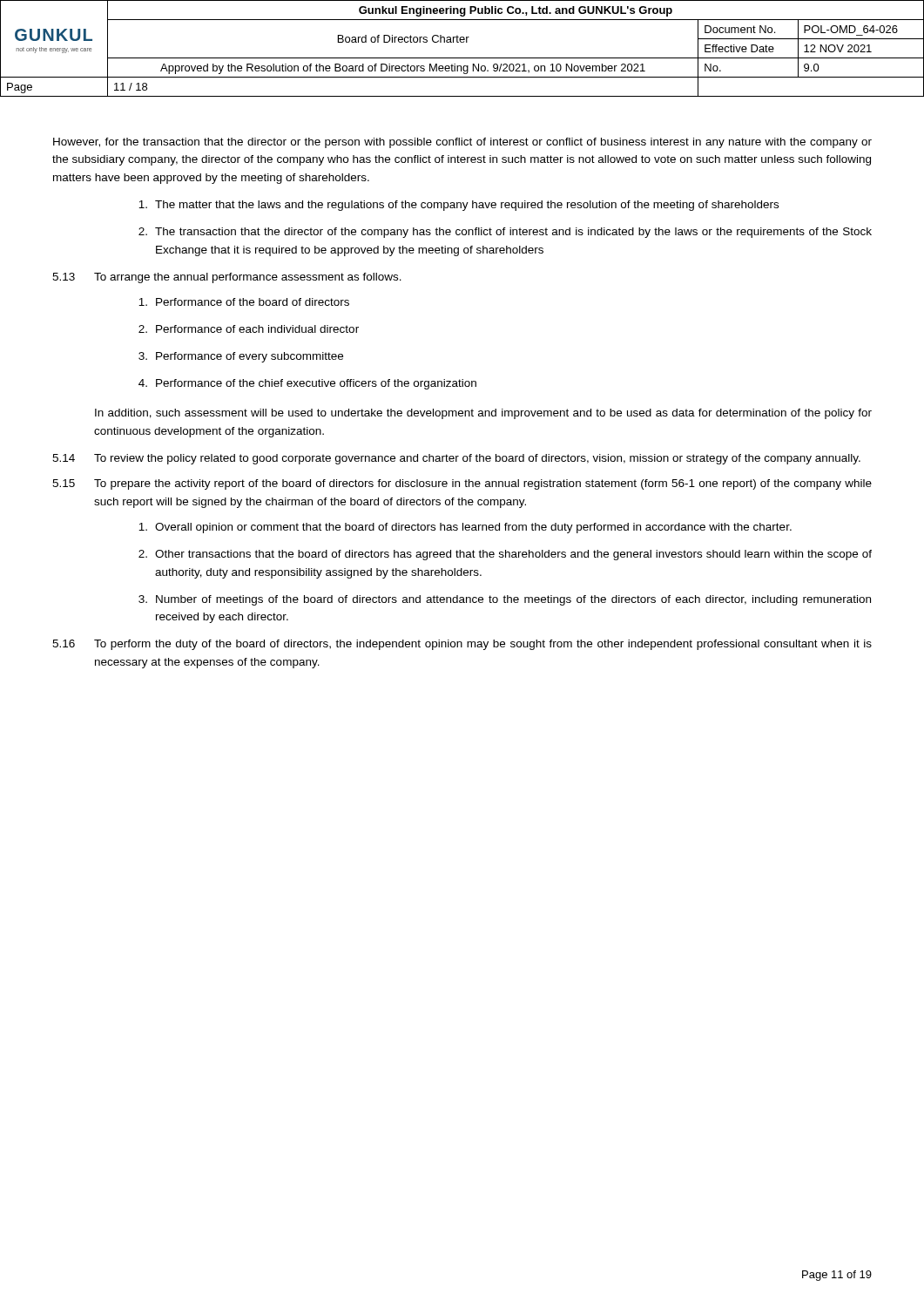Click on the list item that says "3.Number of meetings of"
The height and width of the screenshot is (1307, 924).
coord(497,609)
